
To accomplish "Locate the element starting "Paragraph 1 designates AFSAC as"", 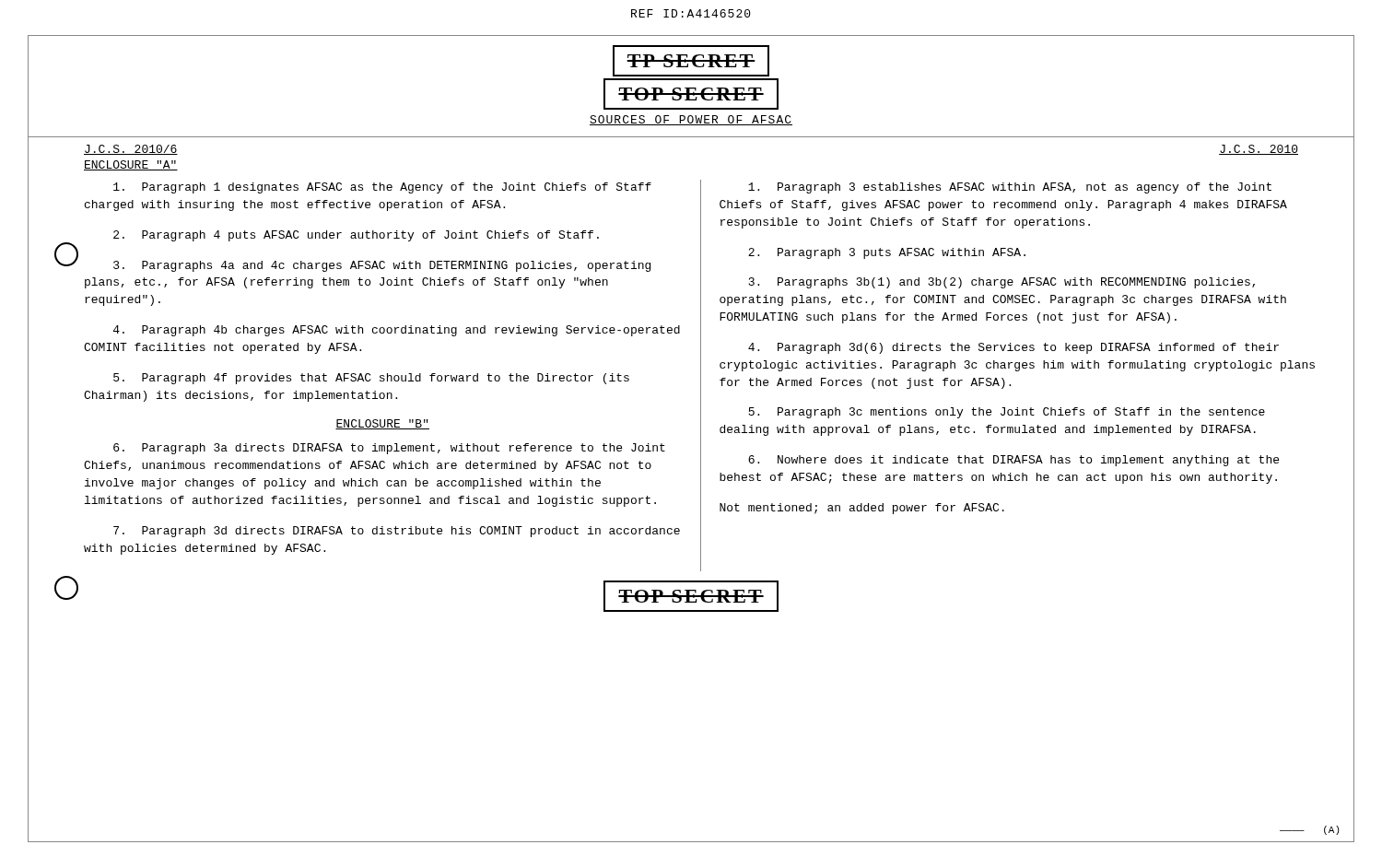I will (368, 196).
